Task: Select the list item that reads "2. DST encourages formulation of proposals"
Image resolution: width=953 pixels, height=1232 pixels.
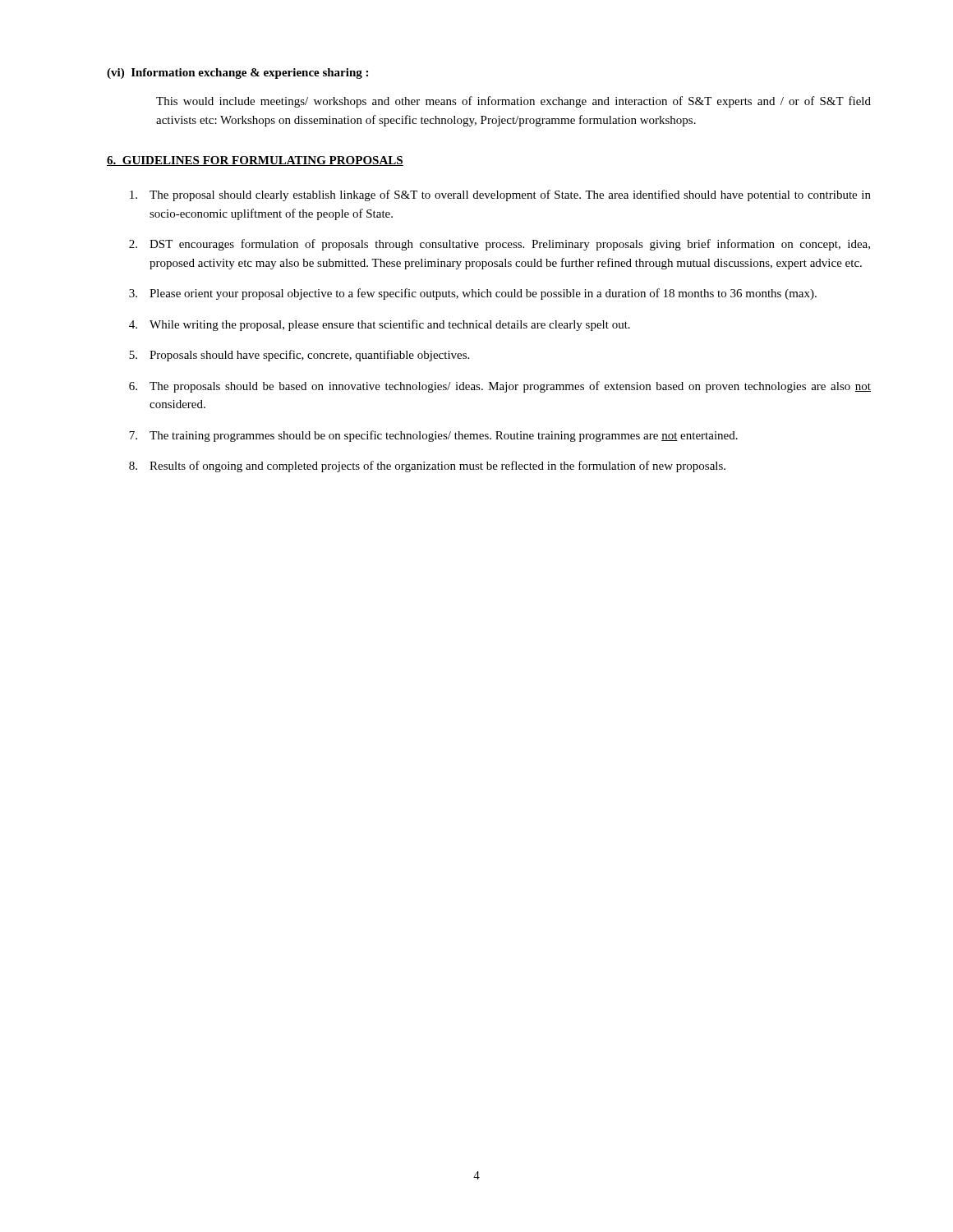Action: (x=489, y=253)
